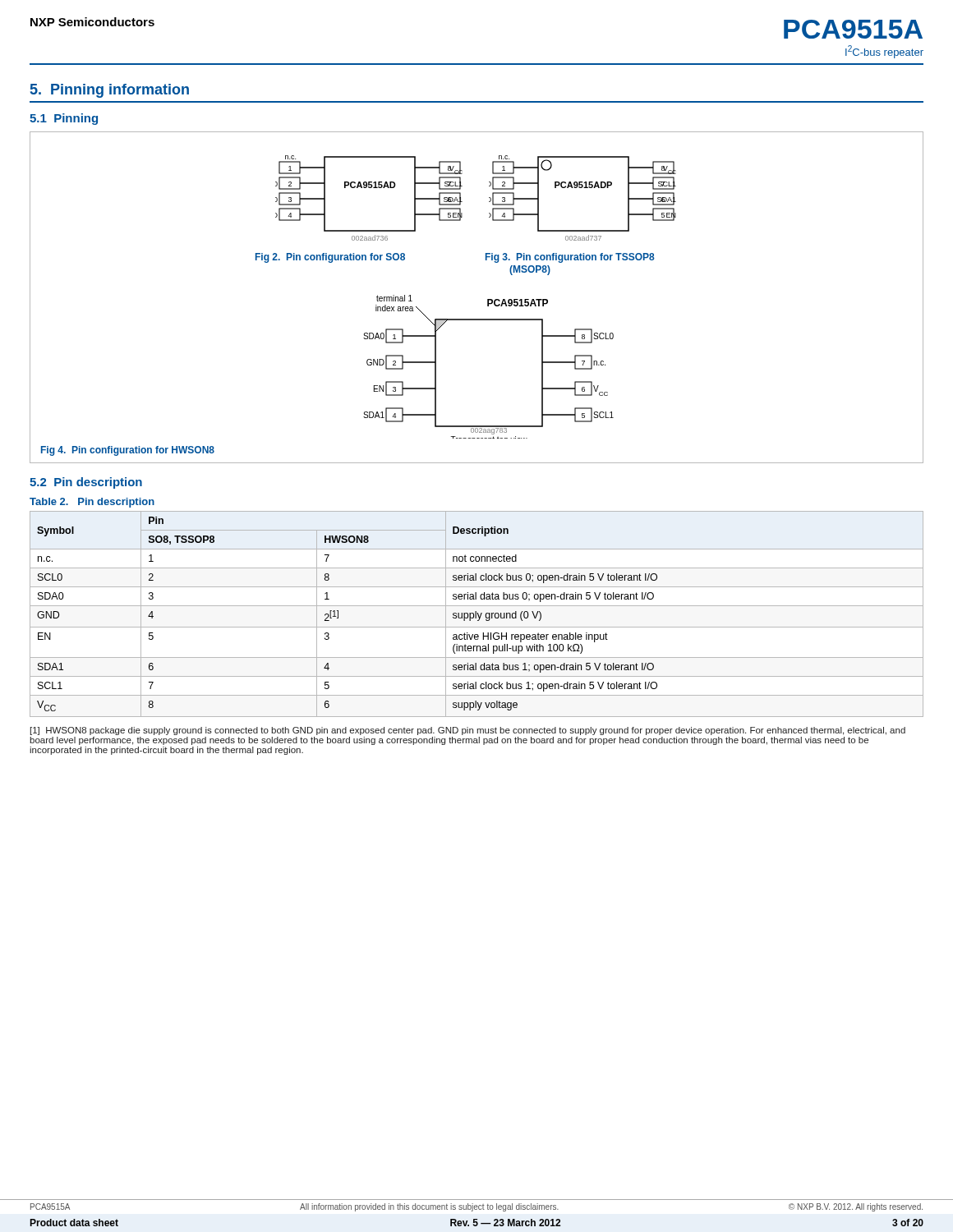This screenshot has width=953, height=1232.
Task: Click on the text block starting "Table 2. Pin description"
Action: (92, 502)
